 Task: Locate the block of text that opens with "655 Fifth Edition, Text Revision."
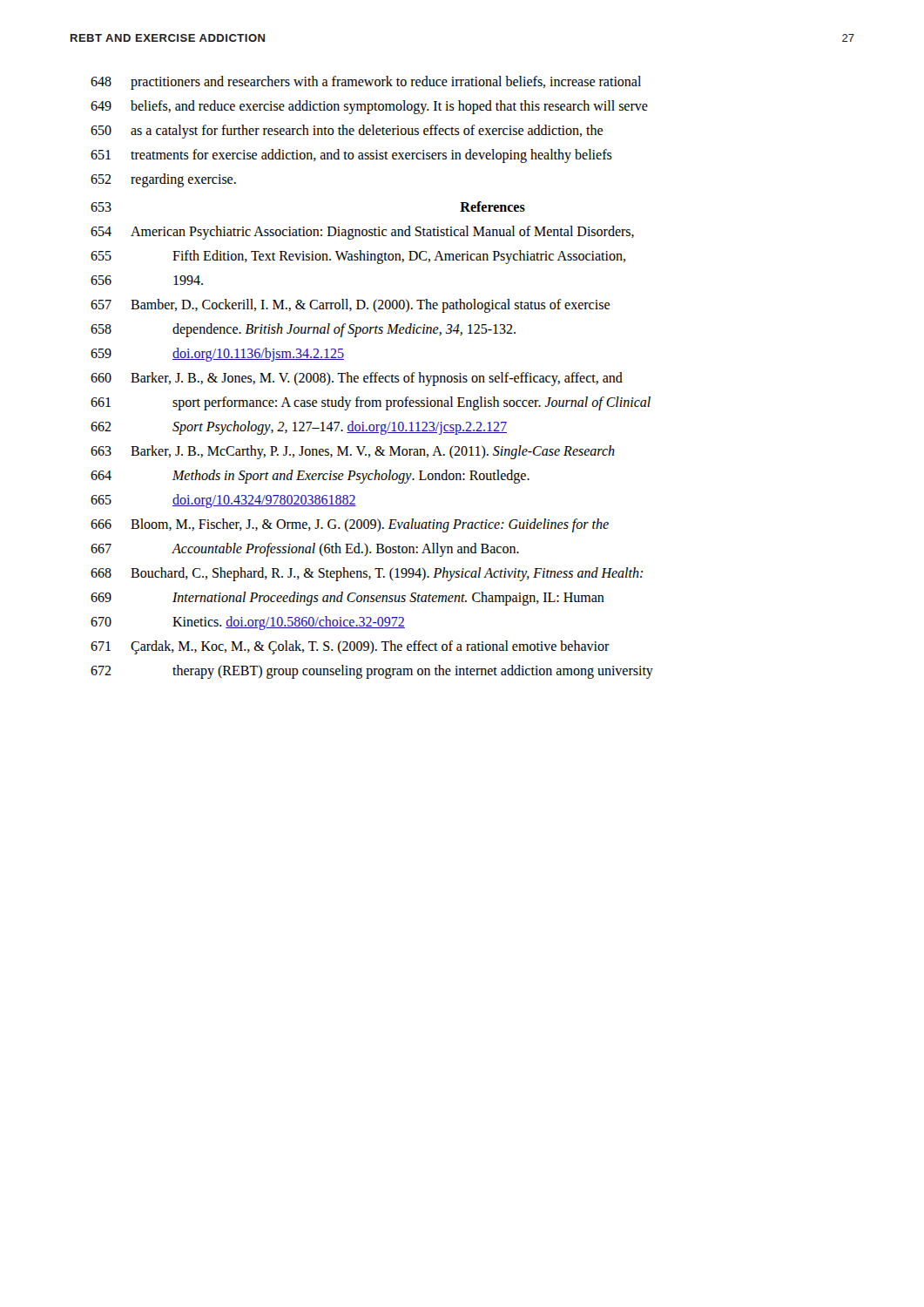pyautogui.click(x=462, y=256)
